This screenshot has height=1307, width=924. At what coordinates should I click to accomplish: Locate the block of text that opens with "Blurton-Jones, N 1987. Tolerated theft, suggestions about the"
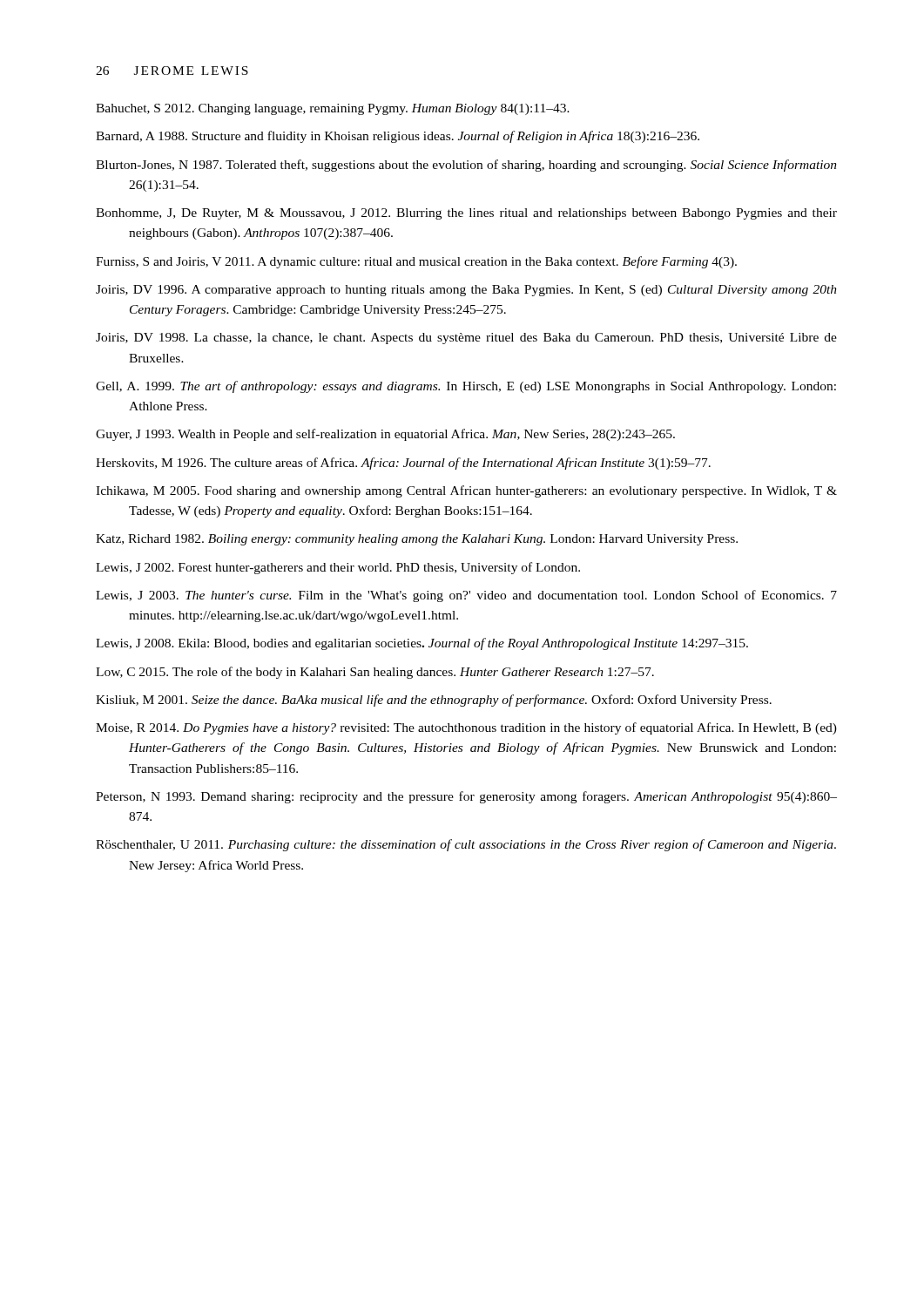(x=466, y=174)
